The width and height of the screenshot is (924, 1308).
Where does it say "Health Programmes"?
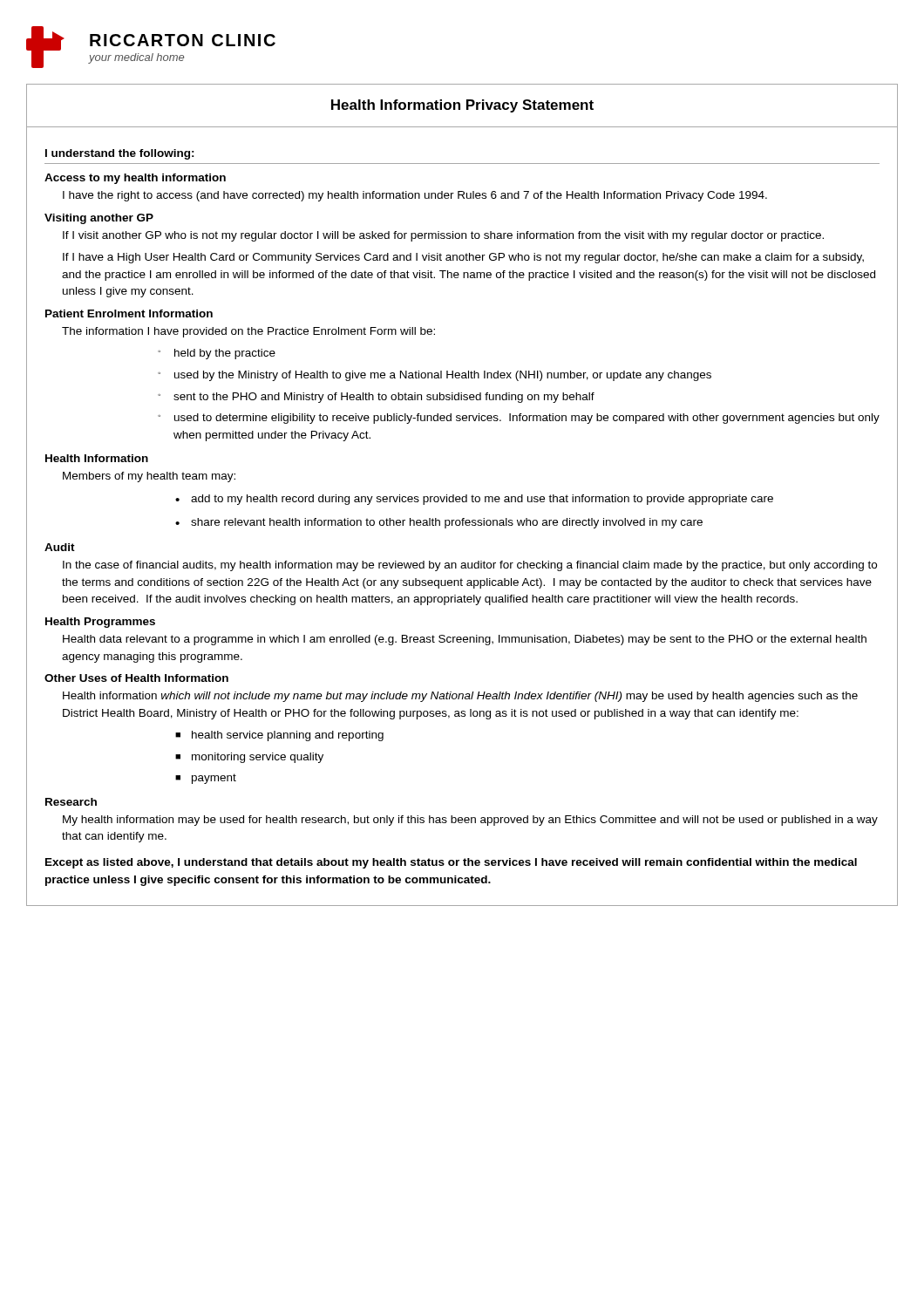tap(100, 621)
